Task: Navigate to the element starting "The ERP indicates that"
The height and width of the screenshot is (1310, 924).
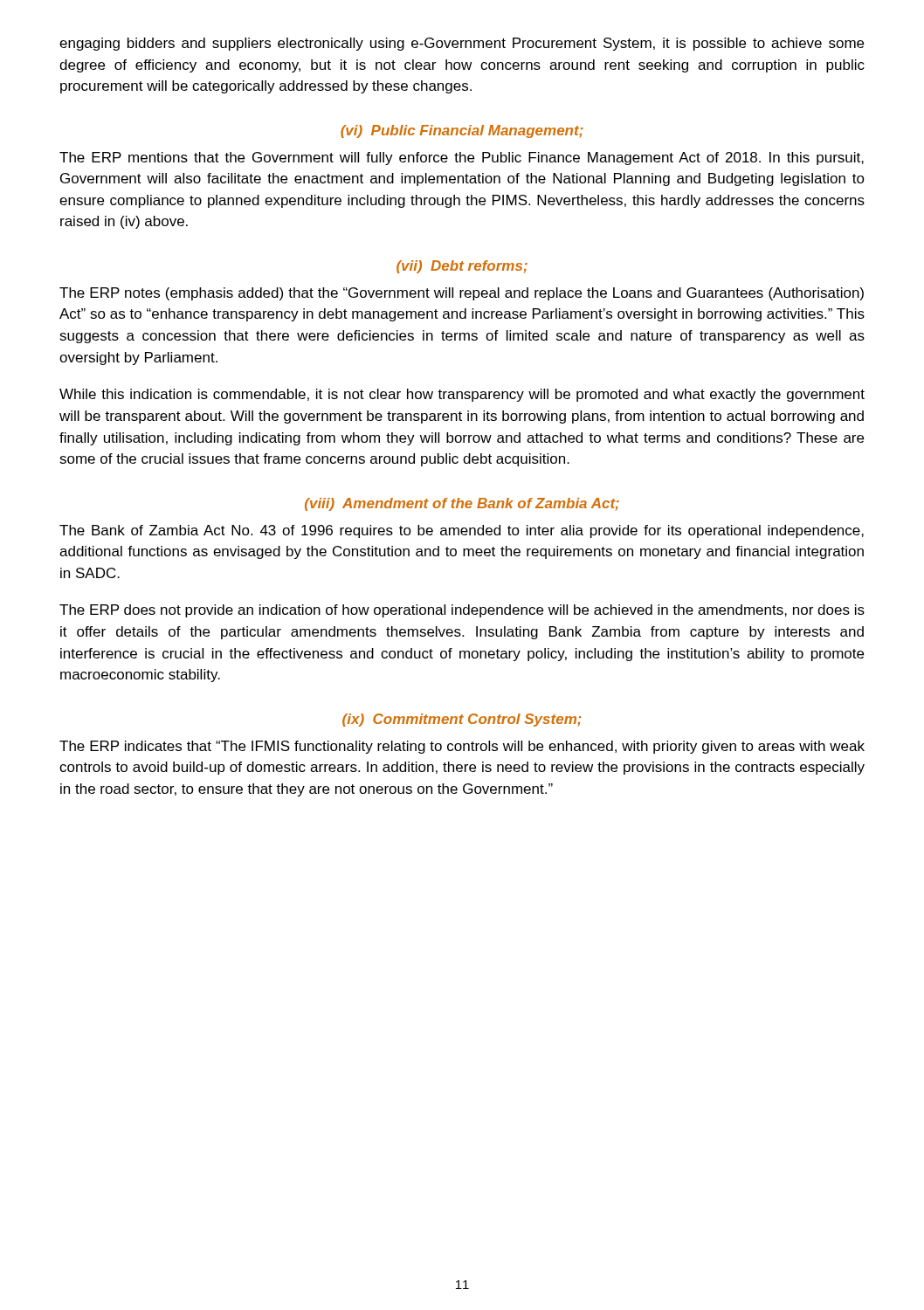Action: 462,767
